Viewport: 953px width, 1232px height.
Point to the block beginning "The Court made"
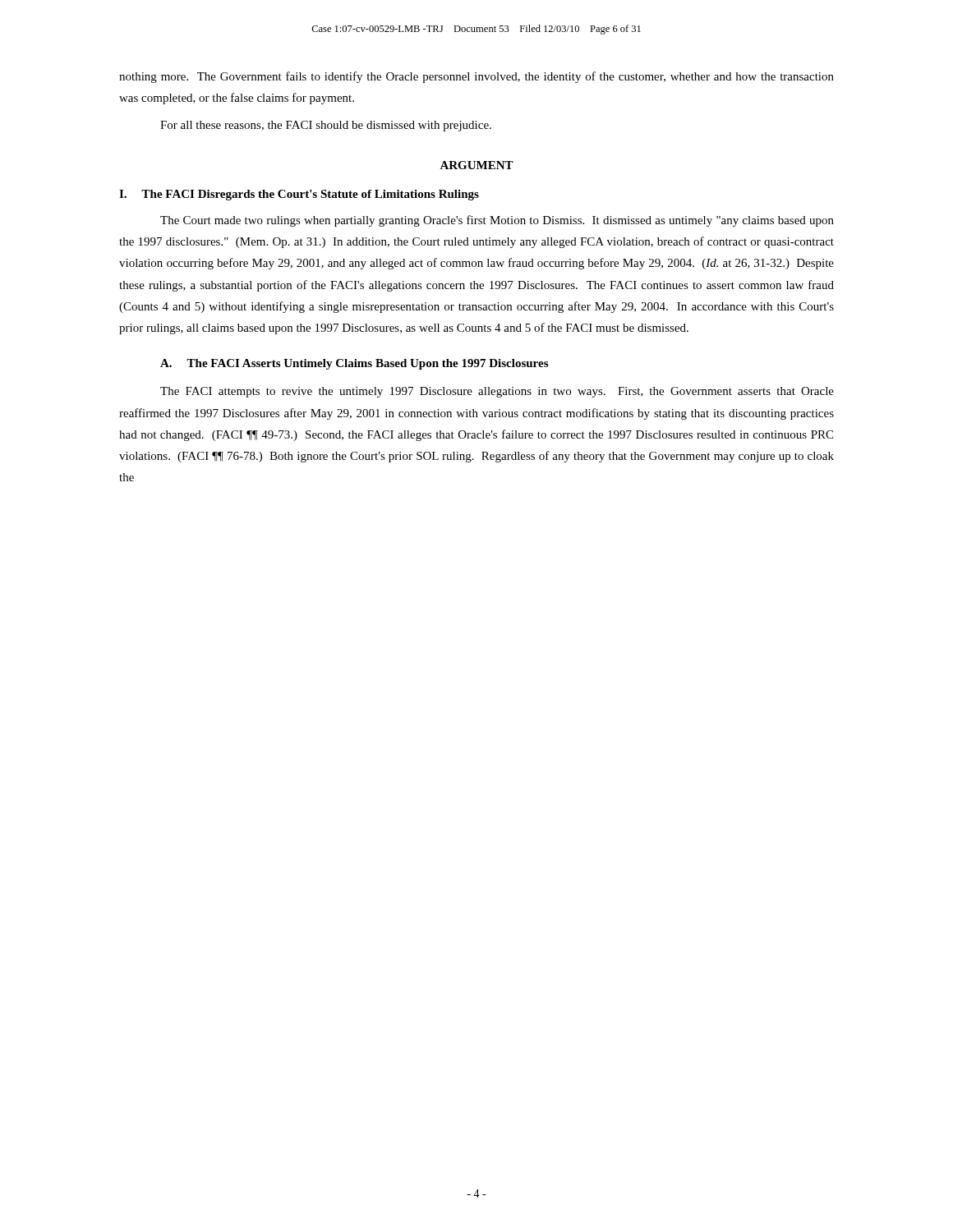476,274
